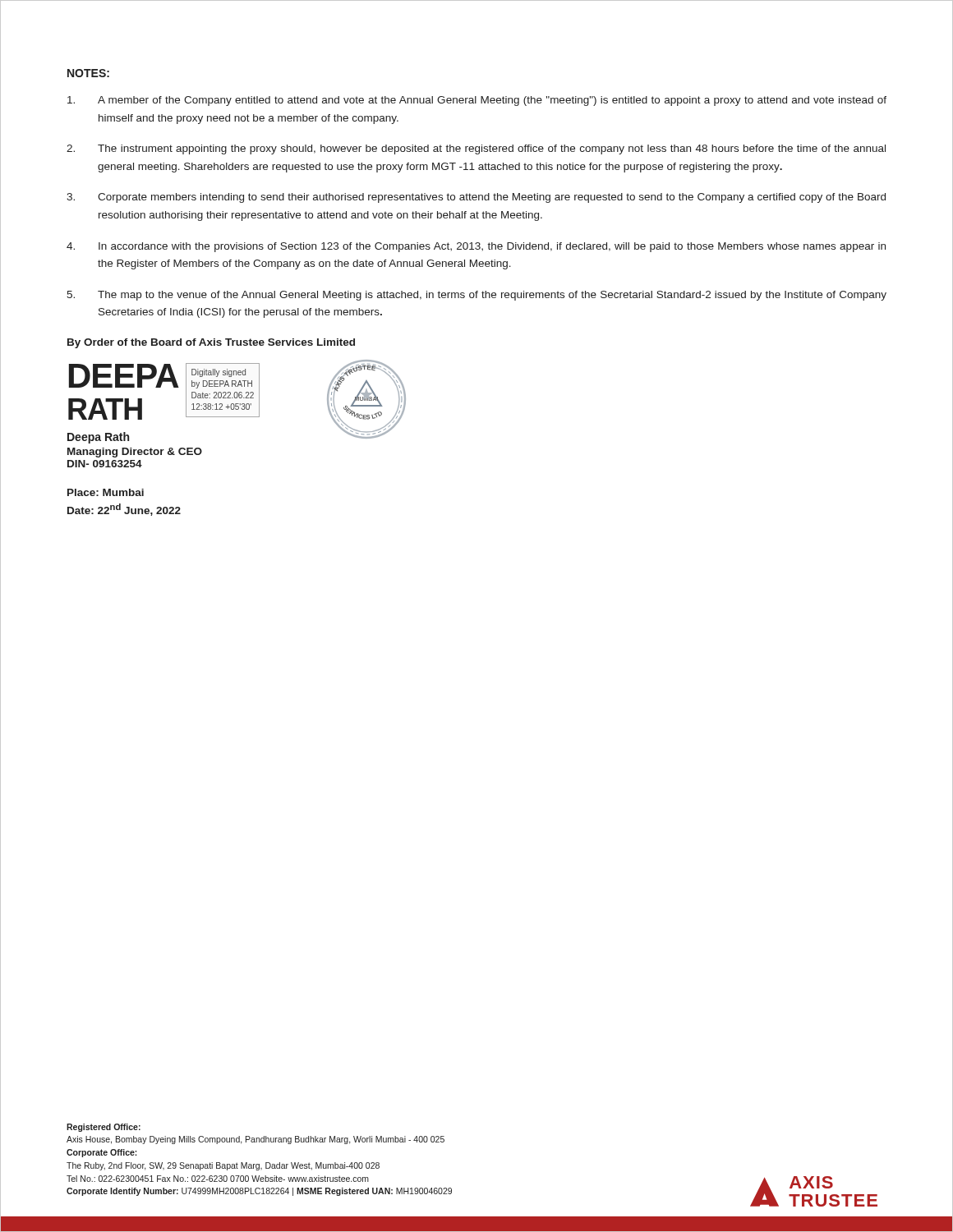Find the passage starting "Place: Mumbai"
Image resolution: width=953 pixels, height=1232 pixels.
tap(106, 492)
